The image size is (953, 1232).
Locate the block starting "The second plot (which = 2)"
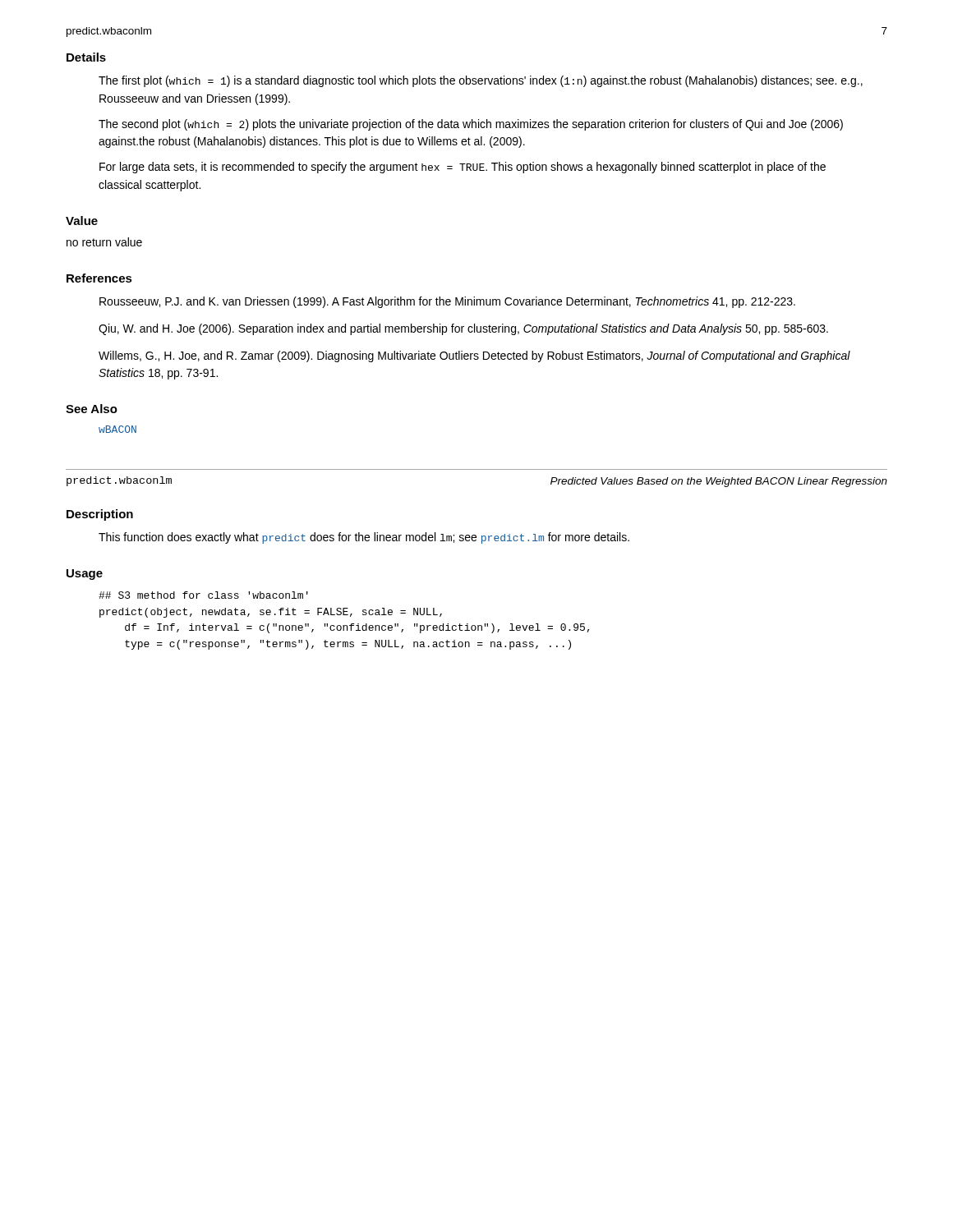coord(471,132)
